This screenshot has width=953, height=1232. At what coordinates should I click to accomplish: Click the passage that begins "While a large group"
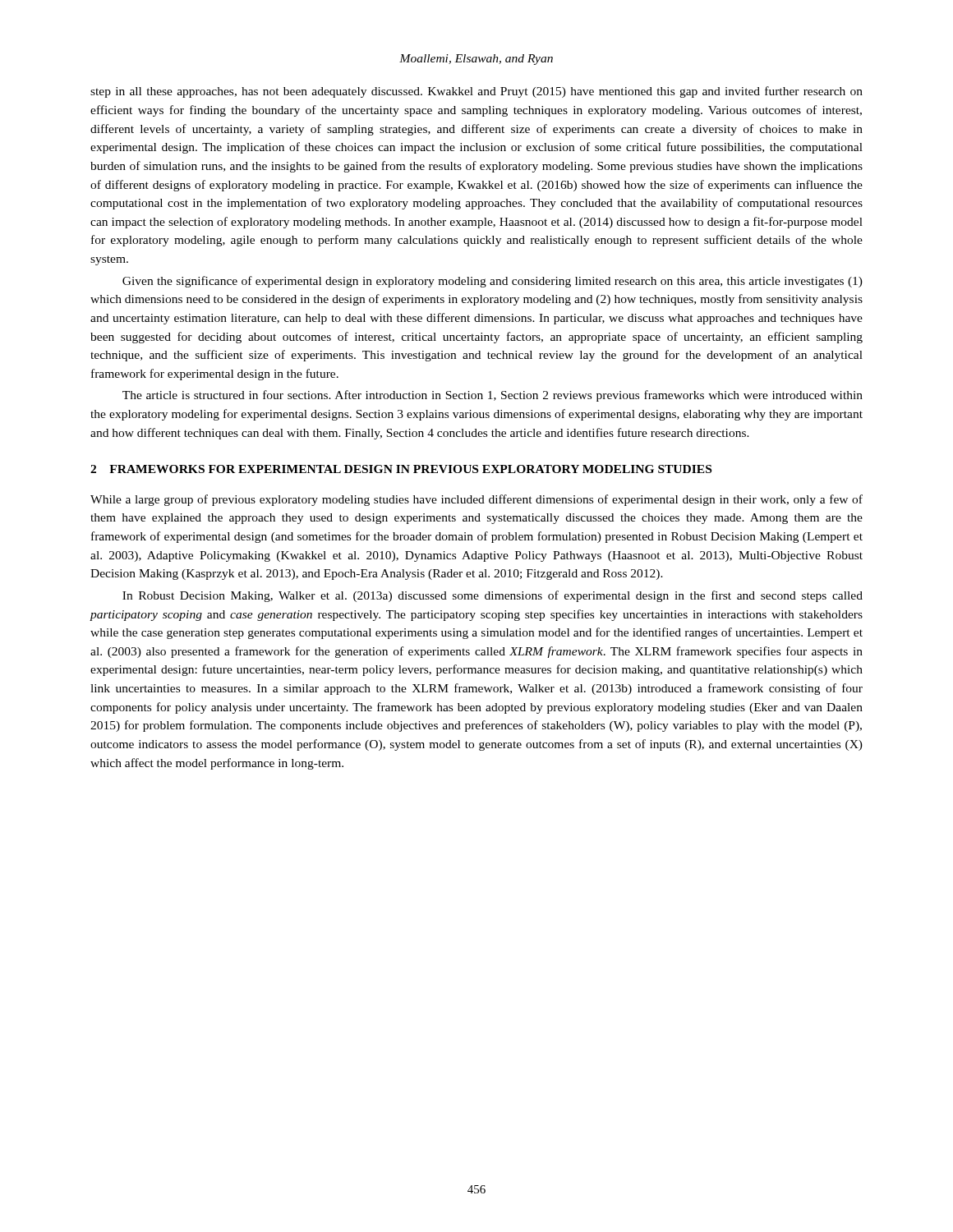click(x=476, y=631)
